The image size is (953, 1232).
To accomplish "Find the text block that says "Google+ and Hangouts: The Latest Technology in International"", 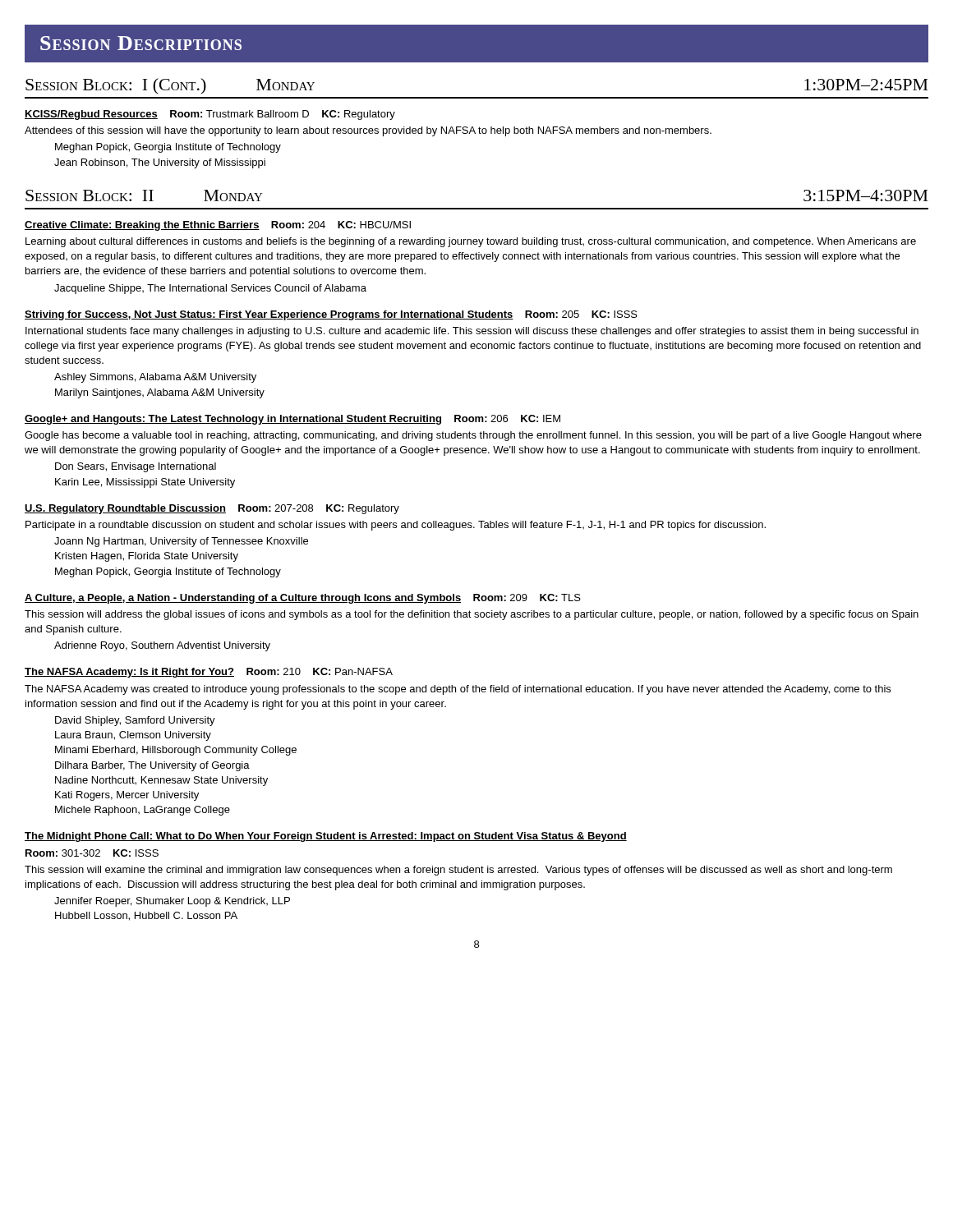I will (476, 450).
